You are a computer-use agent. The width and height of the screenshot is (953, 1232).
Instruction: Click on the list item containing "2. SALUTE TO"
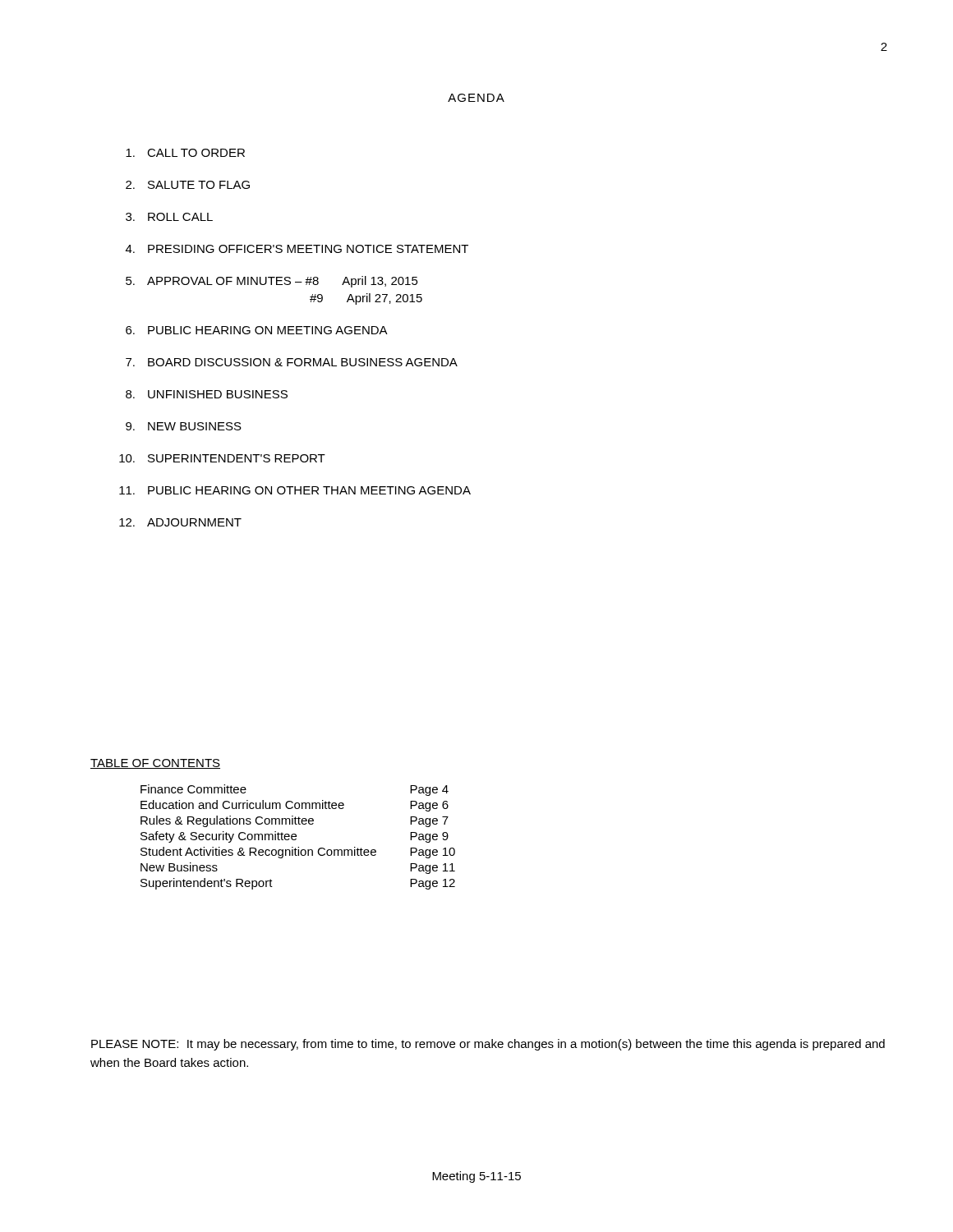click(188, 185)
